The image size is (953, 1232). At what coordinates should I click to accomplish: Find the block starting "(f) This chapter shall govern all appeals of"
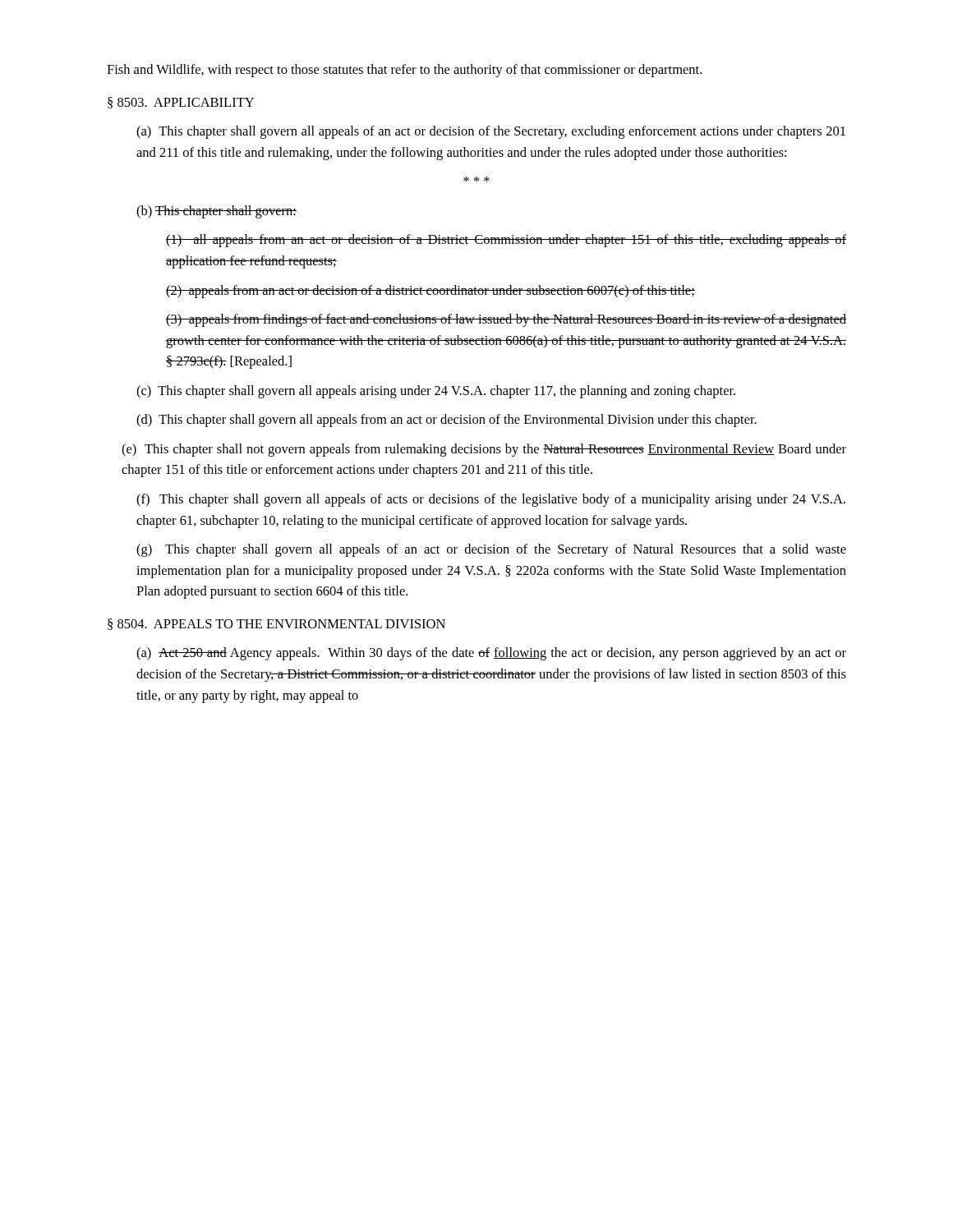(491, 510)
